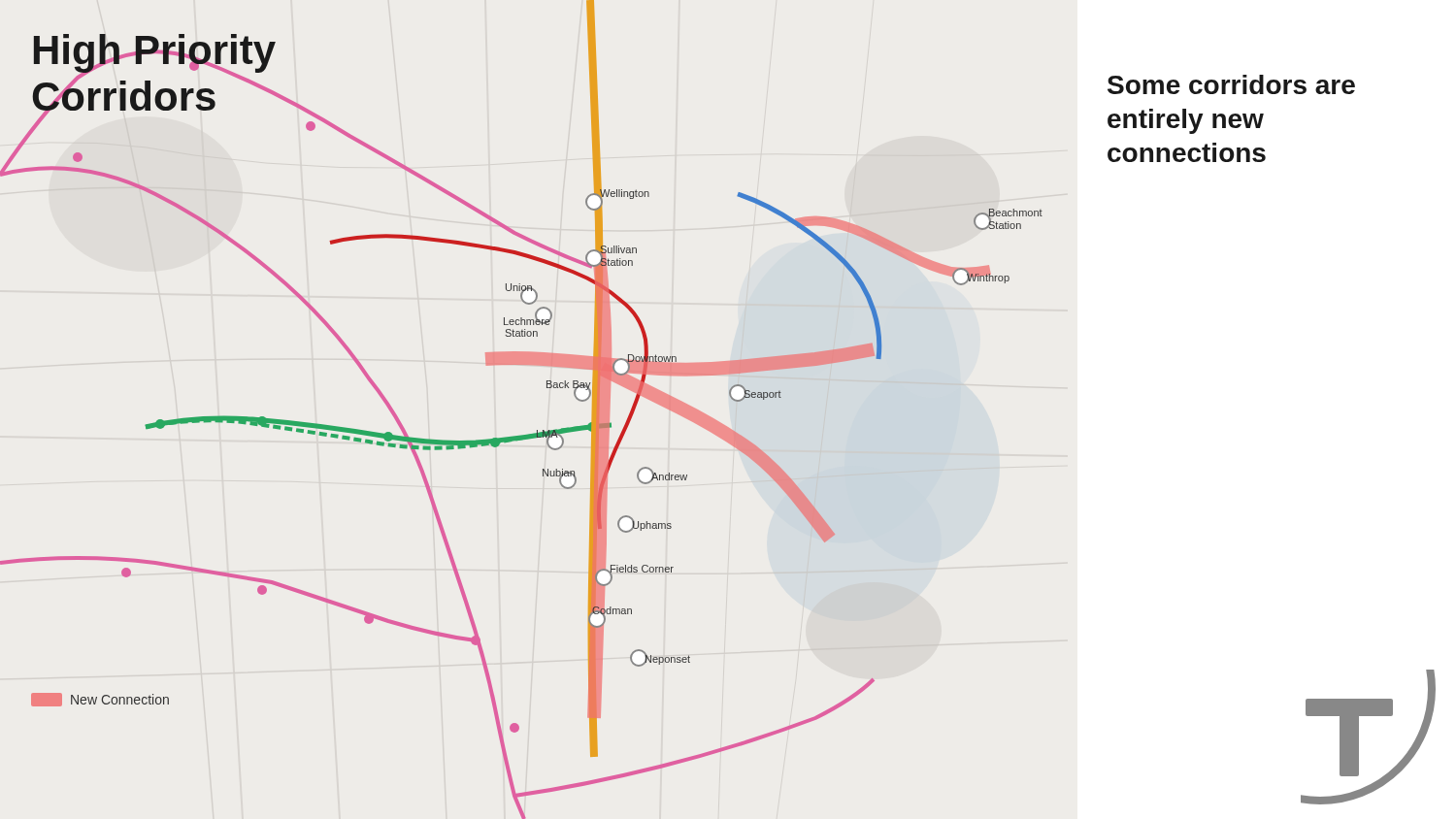Click on the logo
Image resolution: width=1456 pixels, height=819 pixels.
tap(1369, 739)
